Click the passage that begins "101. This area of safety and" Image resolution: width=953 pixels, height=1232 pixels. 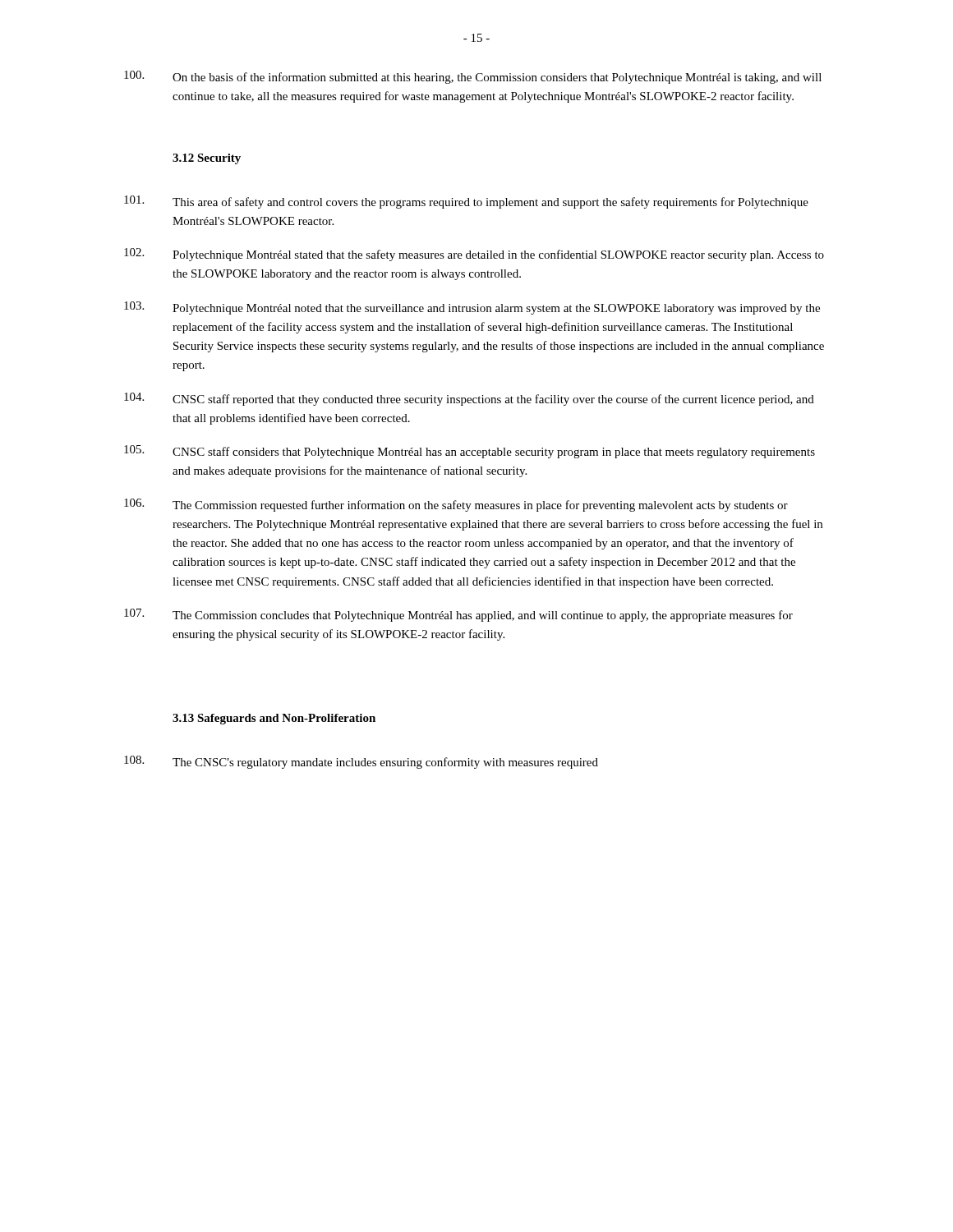(476, 212)
